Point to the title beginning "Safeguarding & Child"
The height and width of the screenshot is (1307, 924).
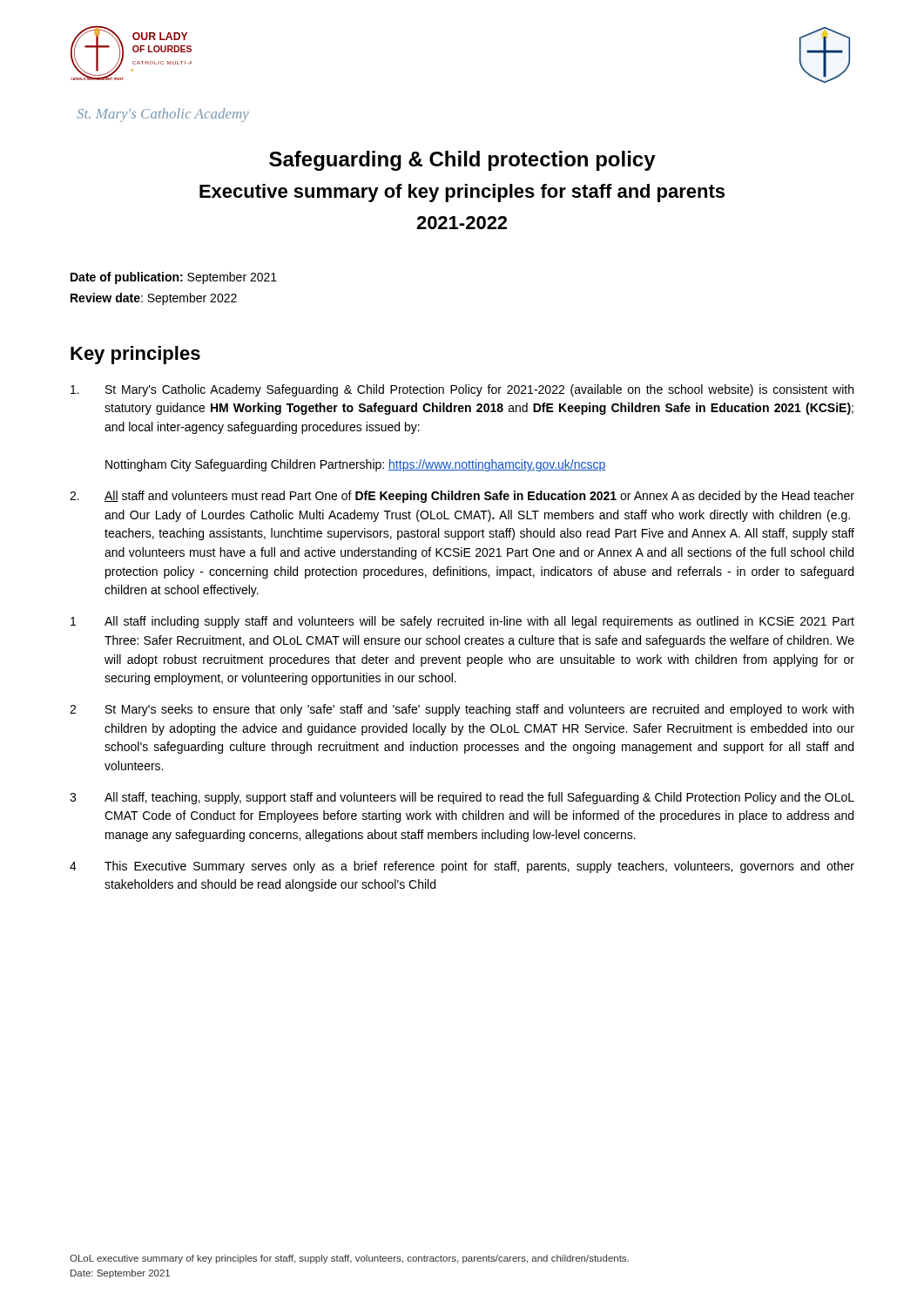click(x=462, y=159)
